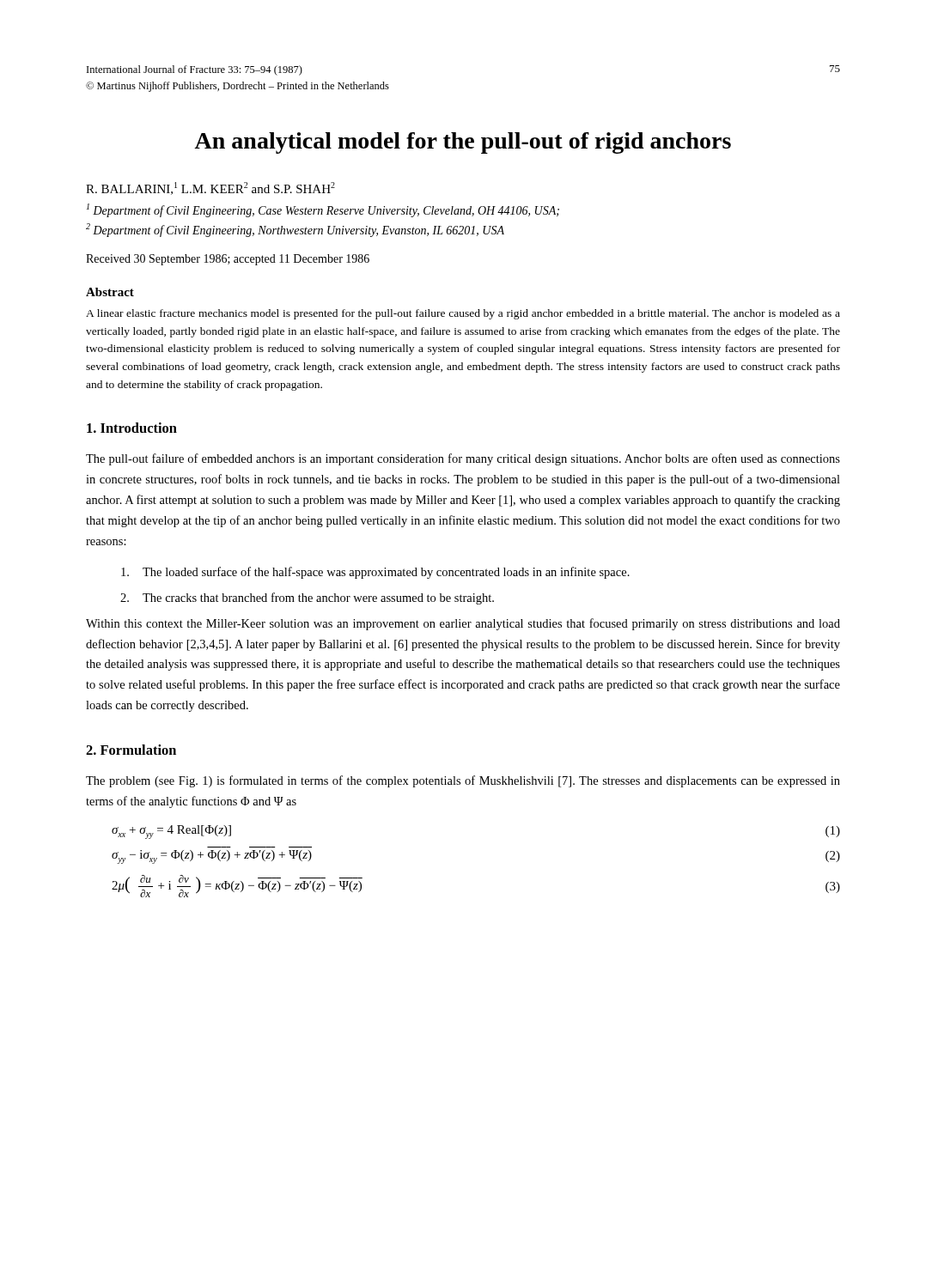Click on the text starting "1 Department of"
Viewport: 926px width, 1288px height.
(x=323, y=219)
